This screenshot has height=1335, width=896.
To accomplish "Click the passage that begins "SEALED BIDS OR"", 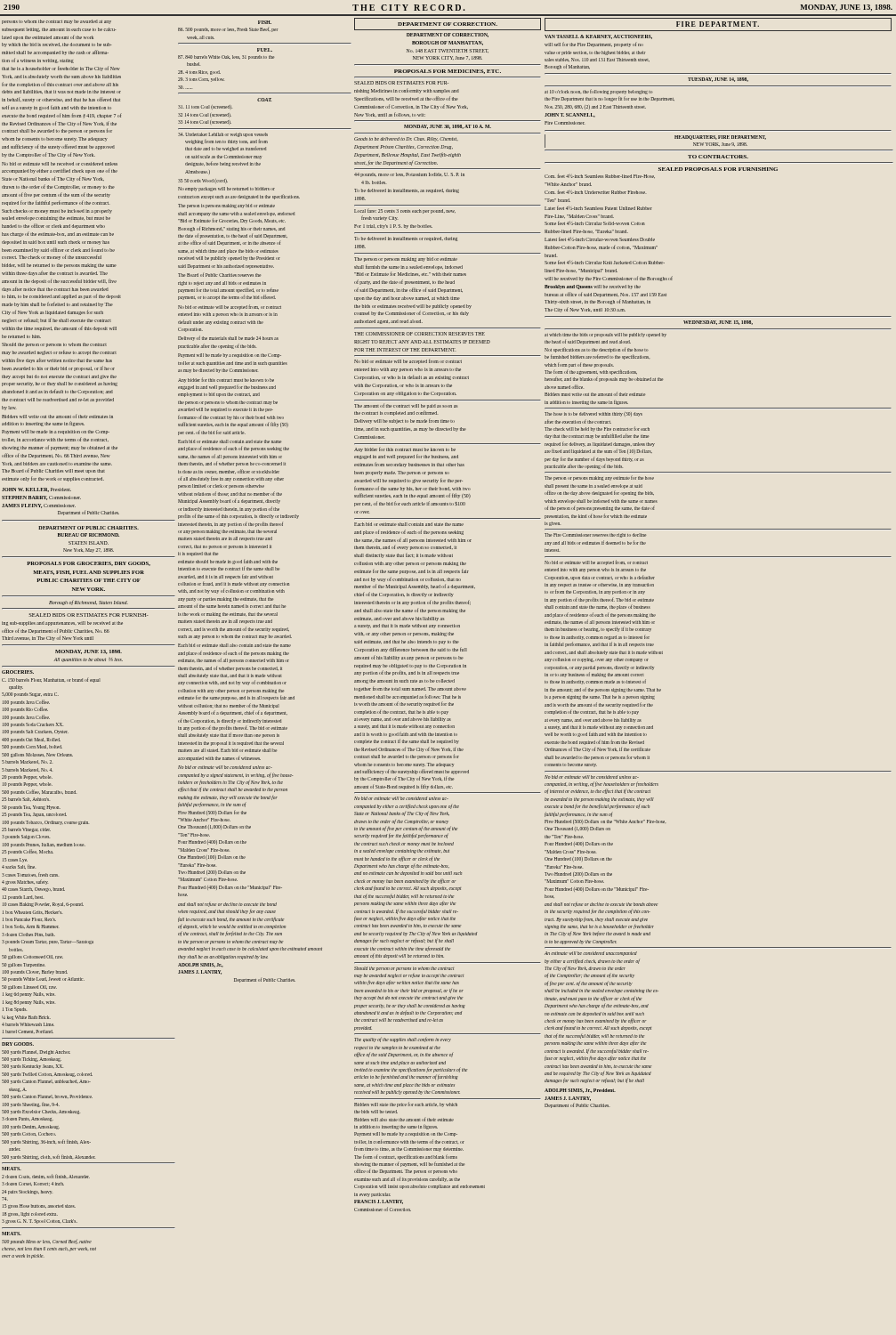I will (x=448, y=647).
